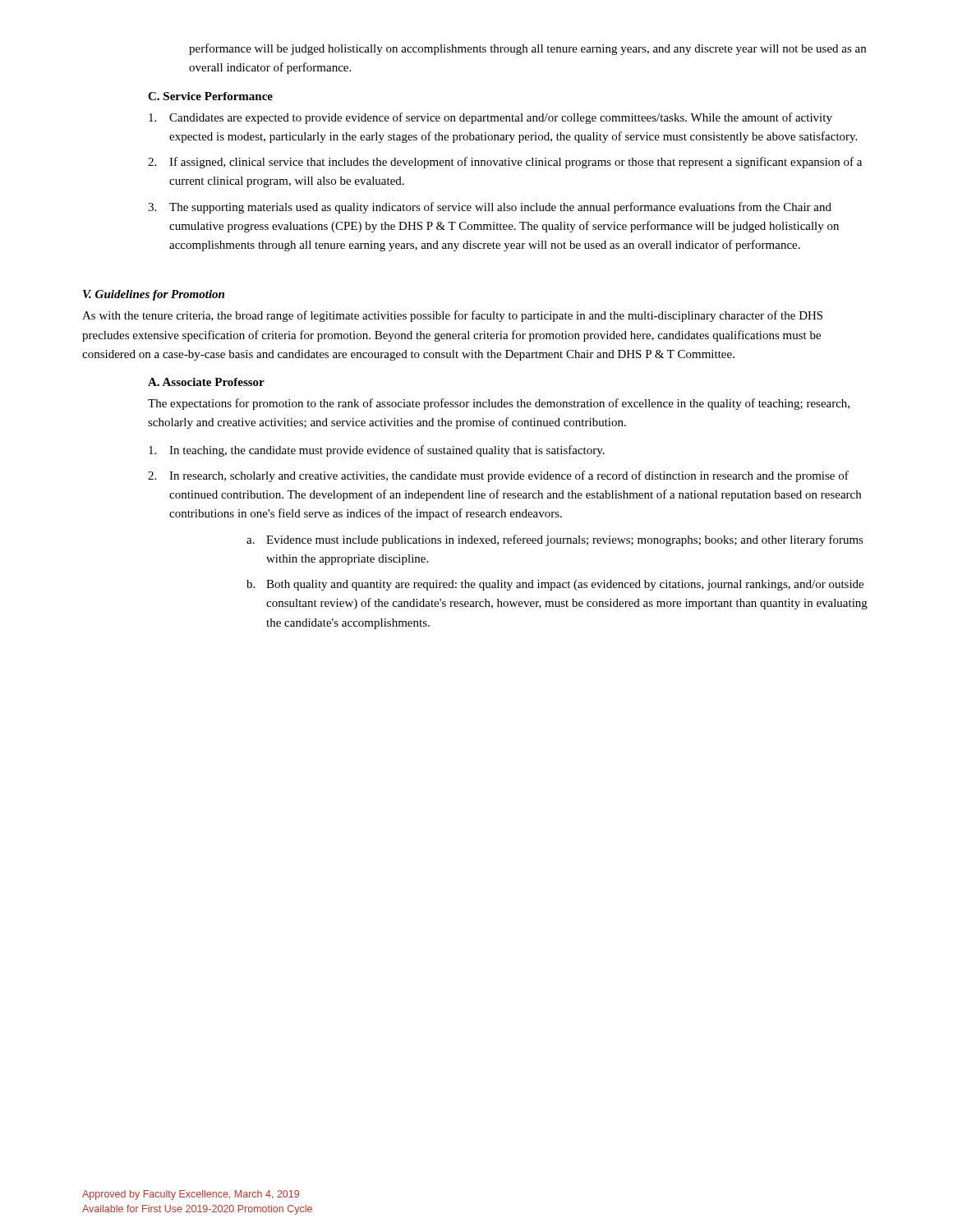Click on the text block with the text "As with the tenure criteria, the broad"

[453, 335]
